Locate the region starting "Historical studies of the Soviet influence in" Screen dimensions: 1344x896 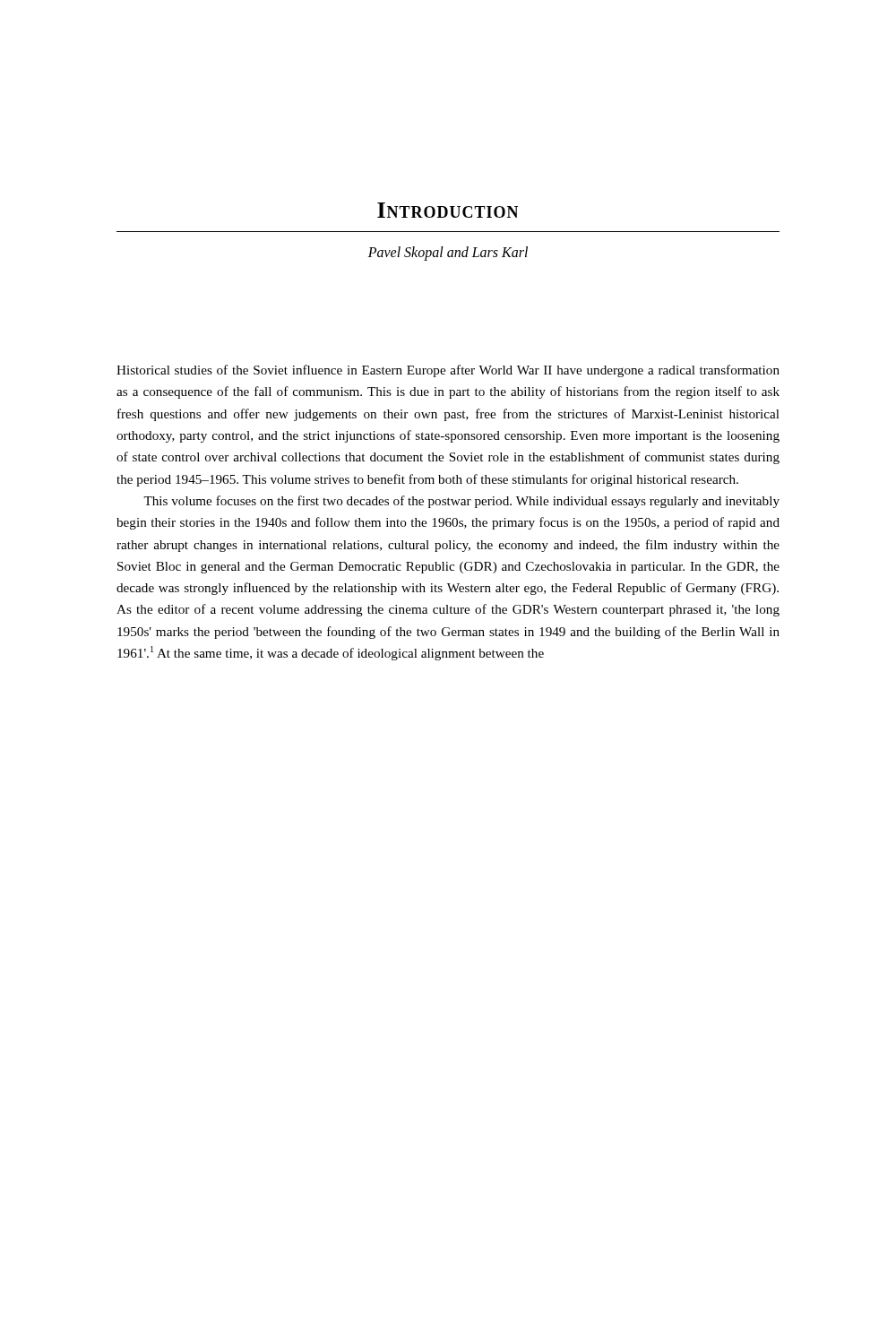448,512
